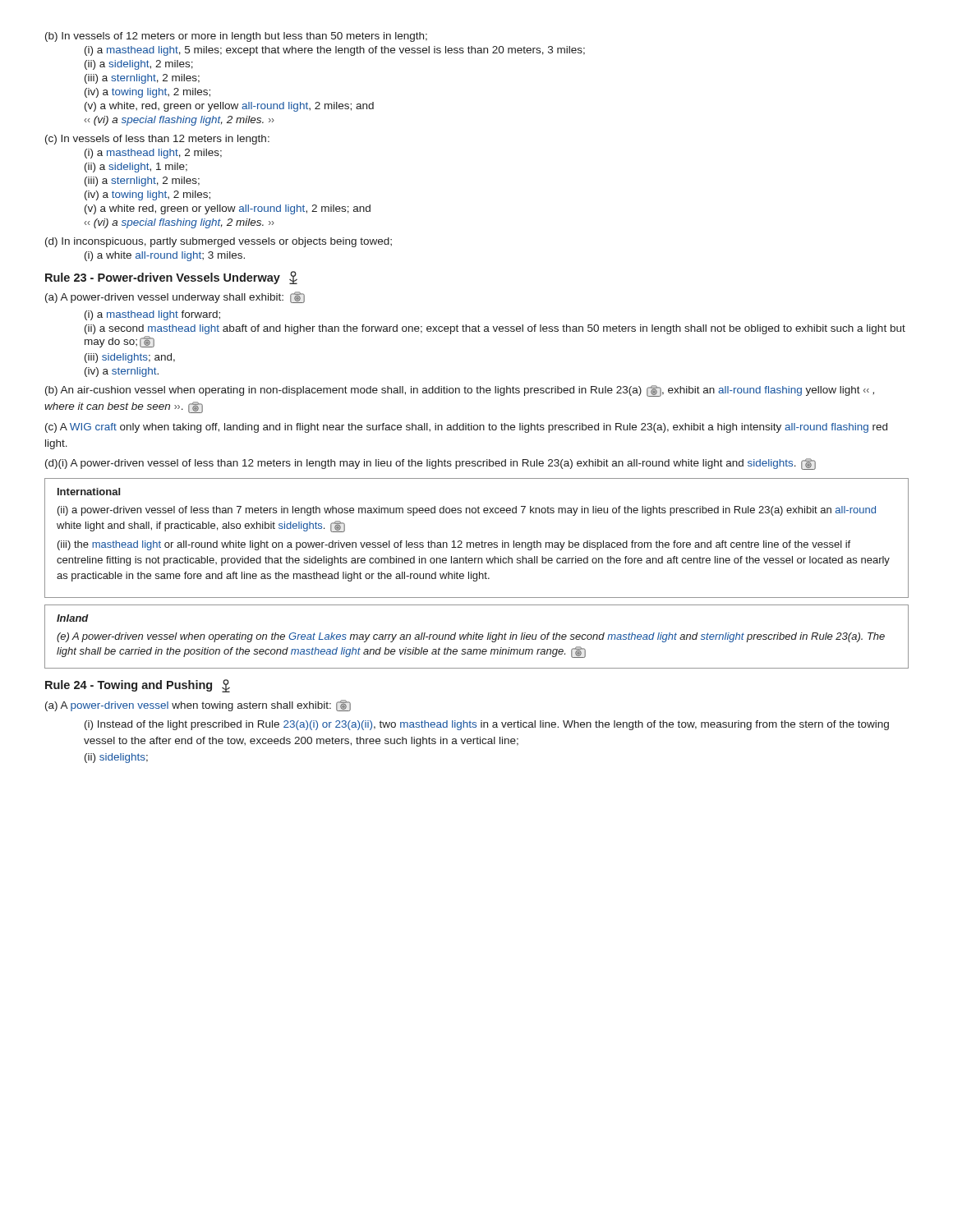This screenshot has width=953, height=1232.
Task: Select the text starting "(c) In vessels of less than 12 meters"
Action: 157,138
